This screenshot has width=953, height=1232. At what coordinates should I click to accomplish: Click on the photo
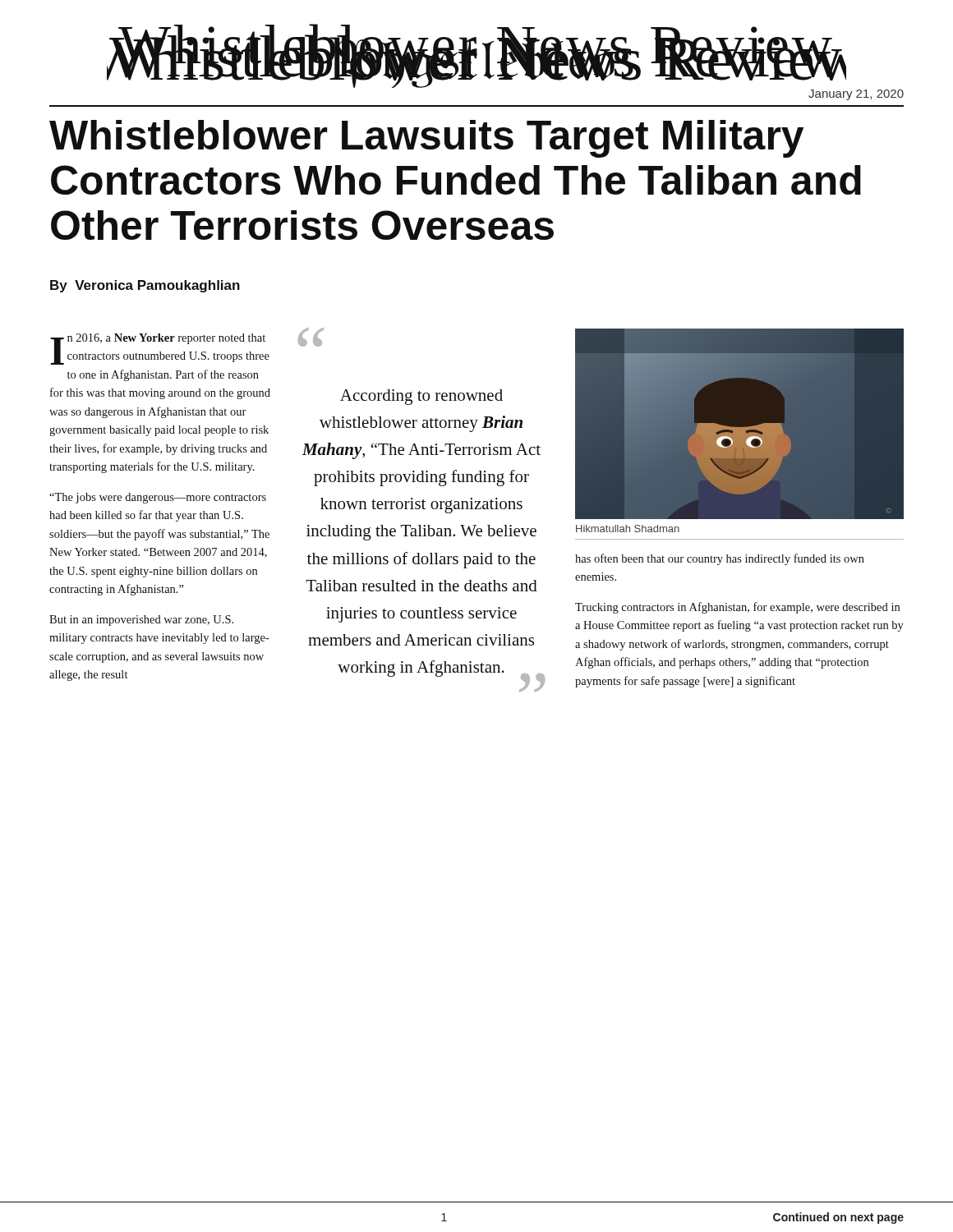coord(739,425)
